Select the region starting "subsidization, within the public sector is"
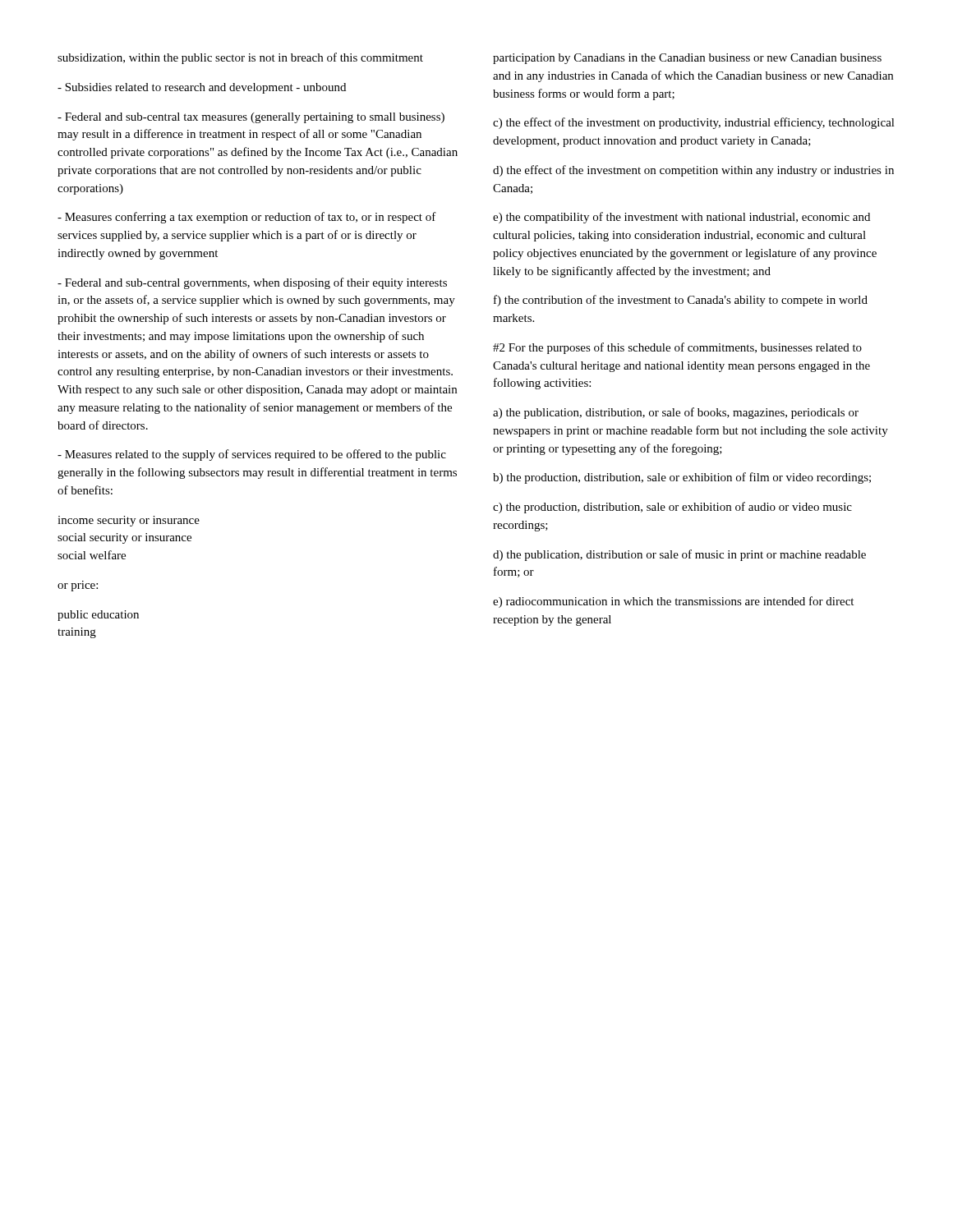Viewport: 953px width, 1232px height. 259,58
